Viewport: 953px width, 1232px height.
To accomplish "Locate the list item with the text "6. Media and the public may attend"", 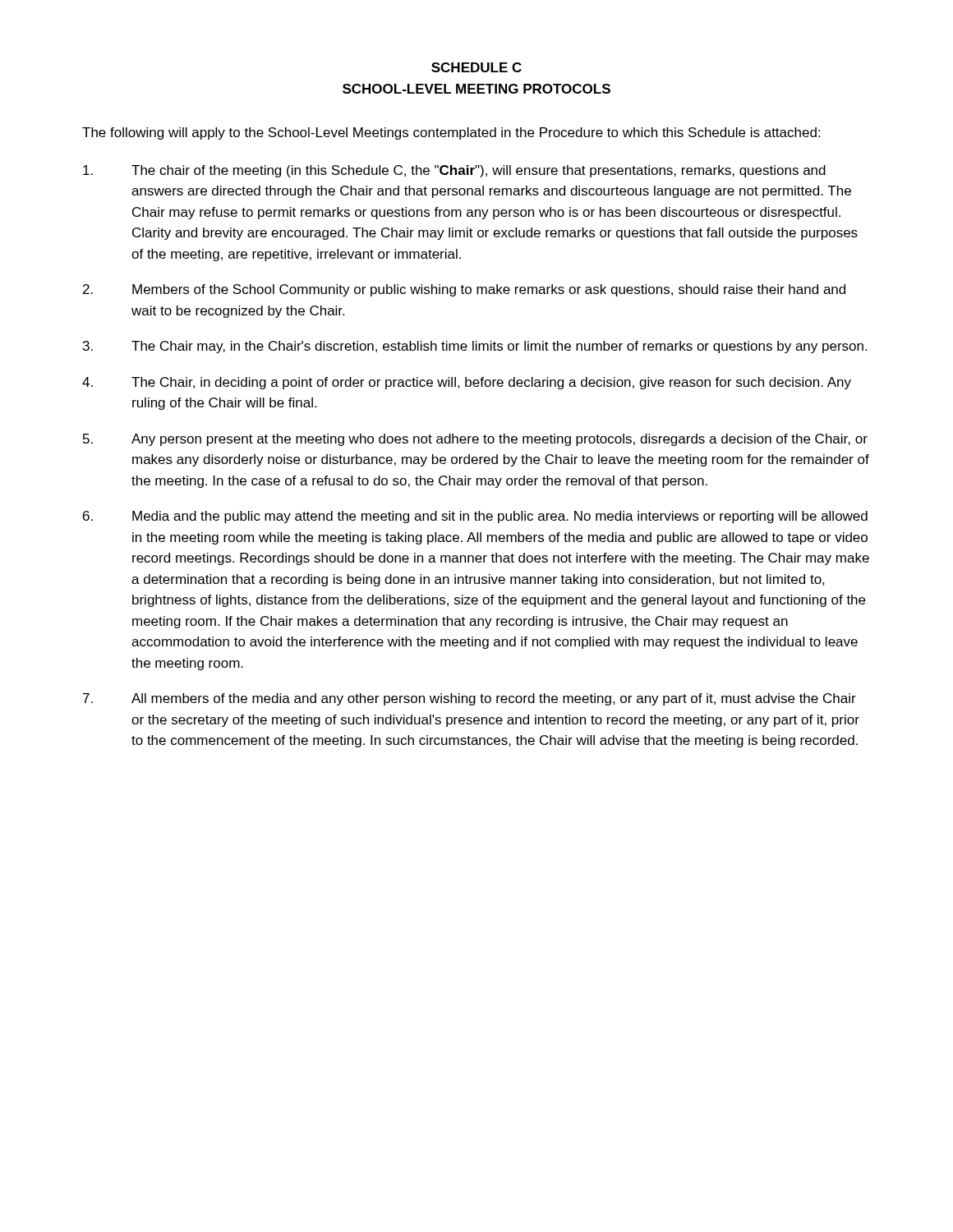I will [x=476, y=590].
